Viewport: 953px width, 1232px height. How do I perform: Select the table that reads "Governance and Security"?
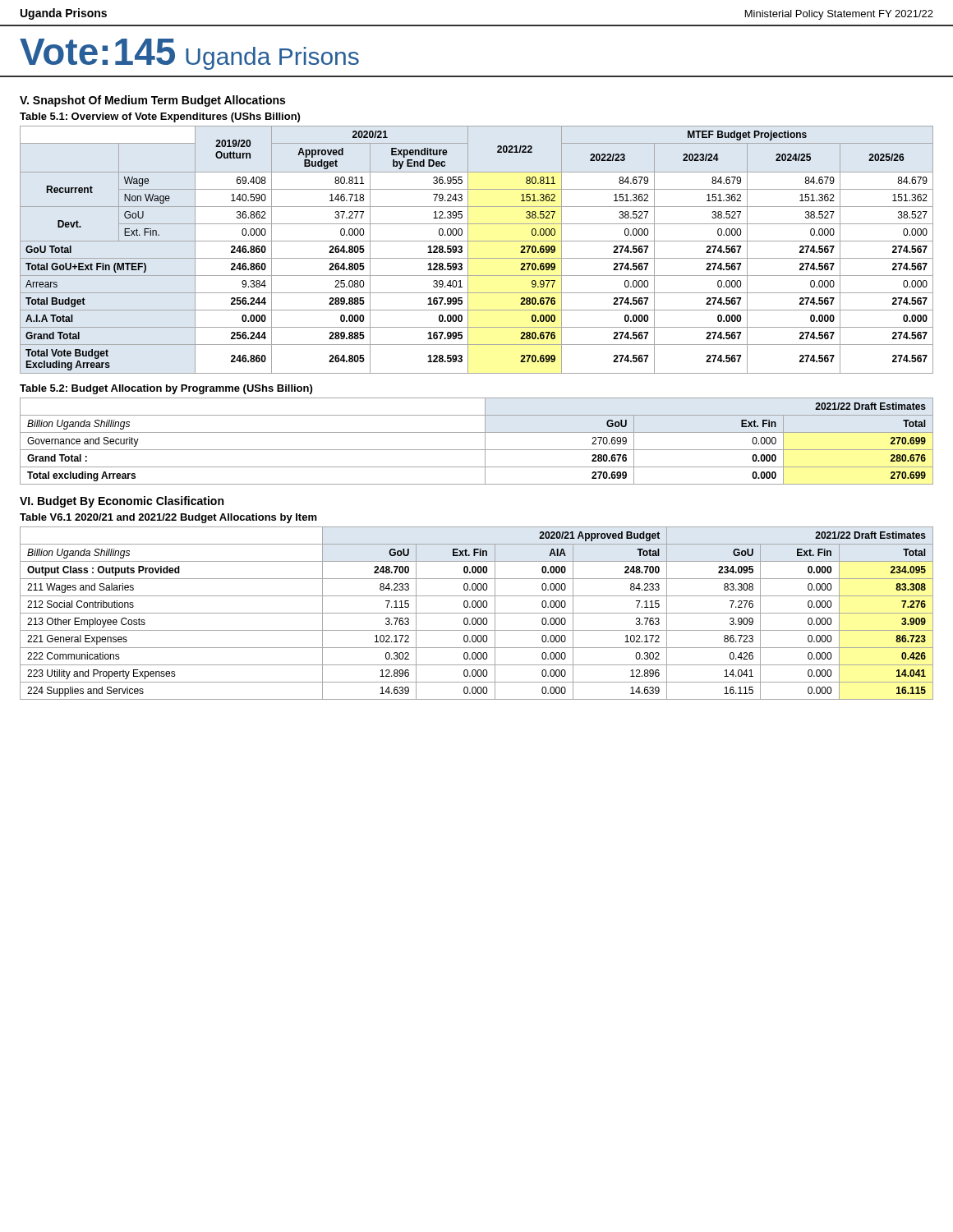pyautogui.click(x=476, y=441)
